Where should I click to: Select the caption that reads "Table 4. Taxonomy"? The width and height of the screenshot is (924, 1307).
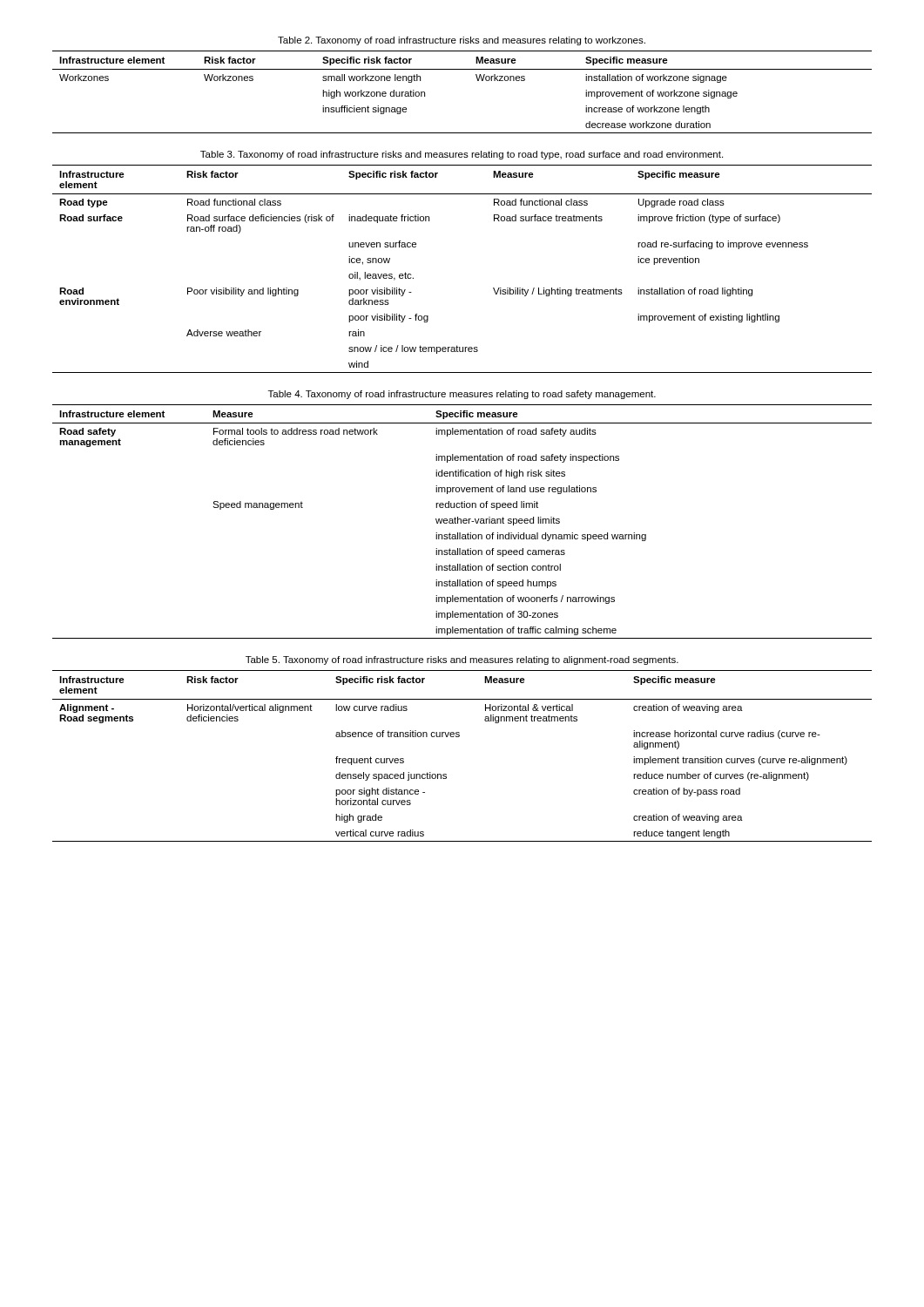coord(462,394)
